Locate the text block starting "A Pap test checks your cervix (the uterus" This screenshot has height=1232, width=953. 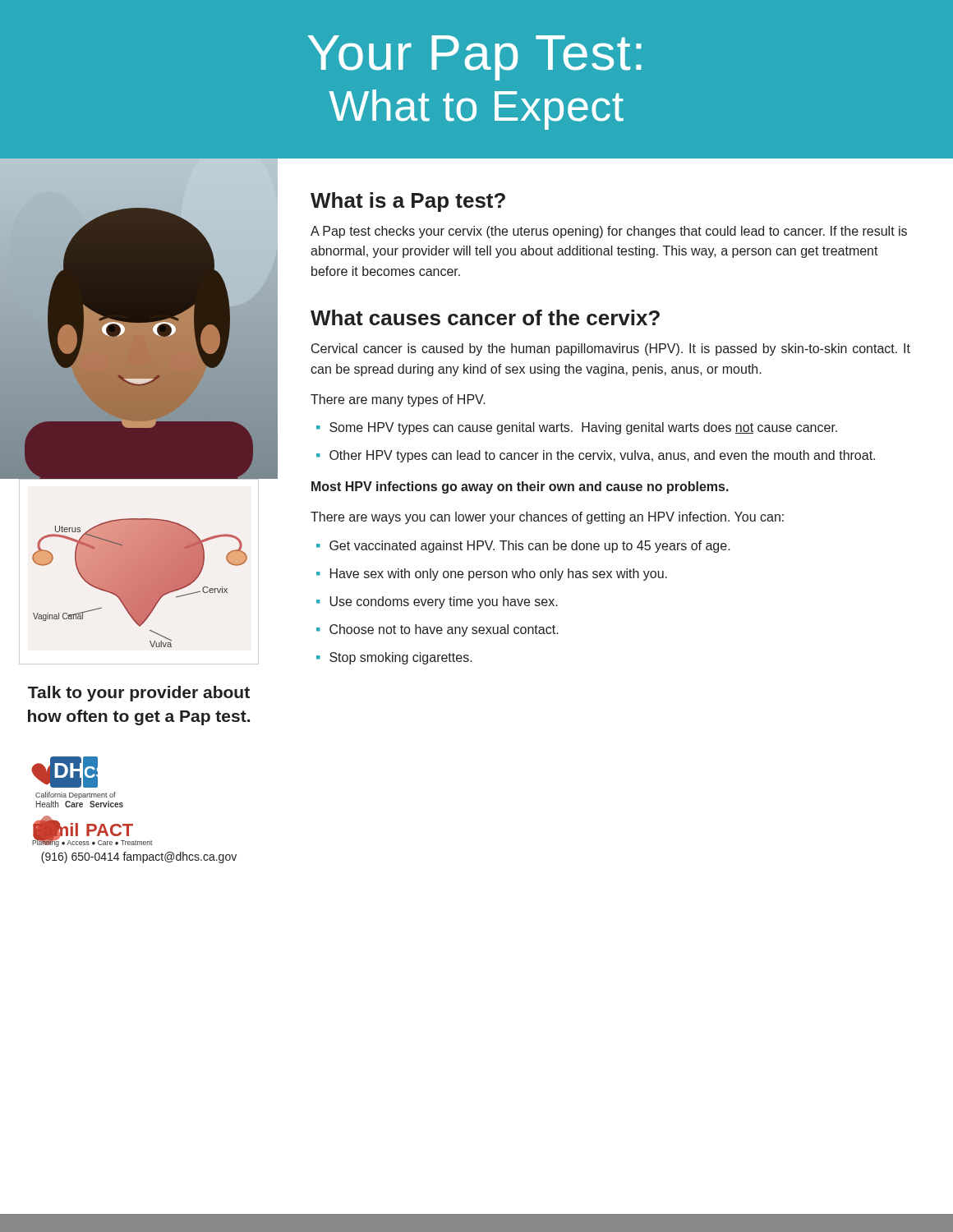609,251
